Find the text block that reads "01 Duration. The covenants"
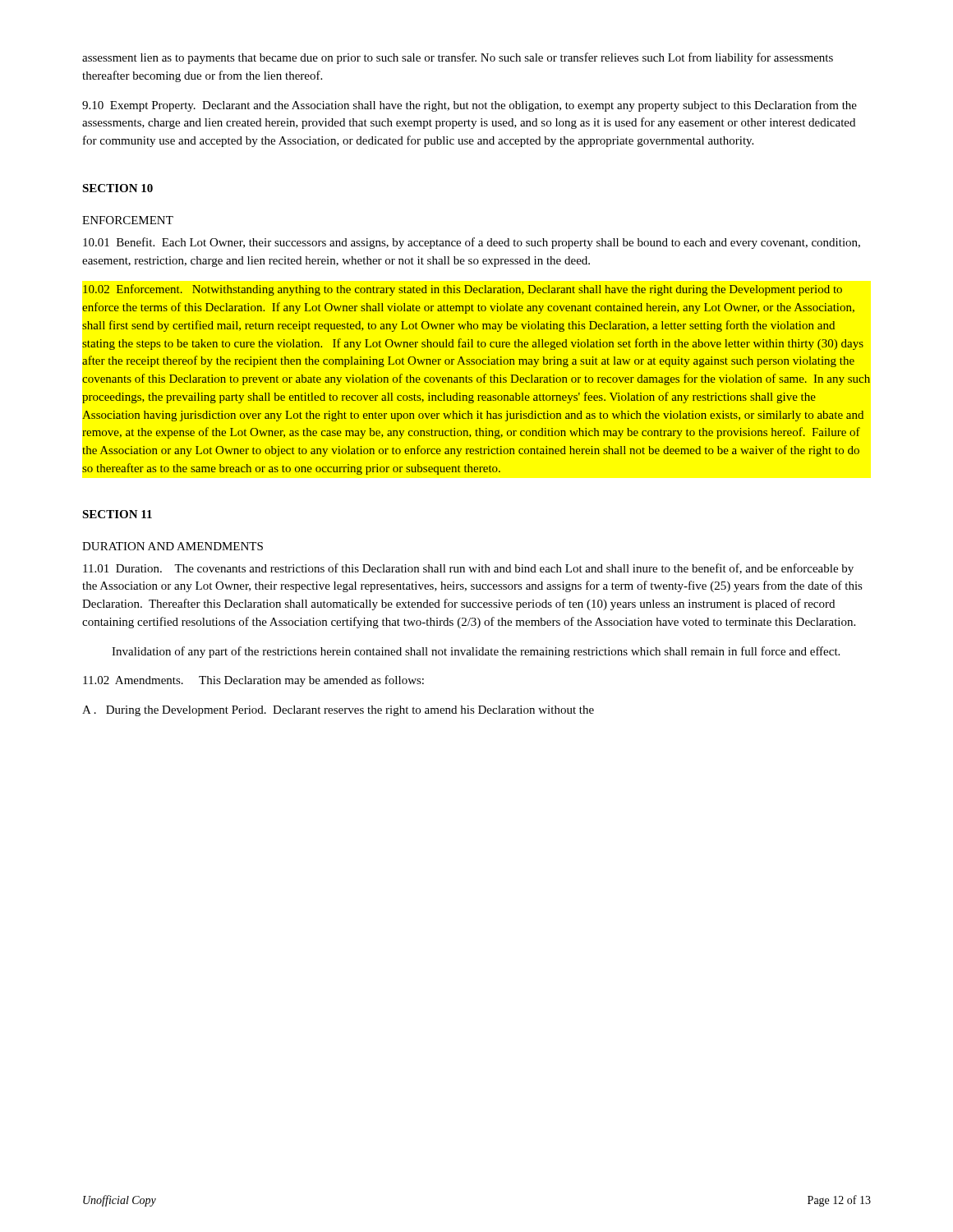This screenshot has height=1232, width=953. (x=472, y=595)
